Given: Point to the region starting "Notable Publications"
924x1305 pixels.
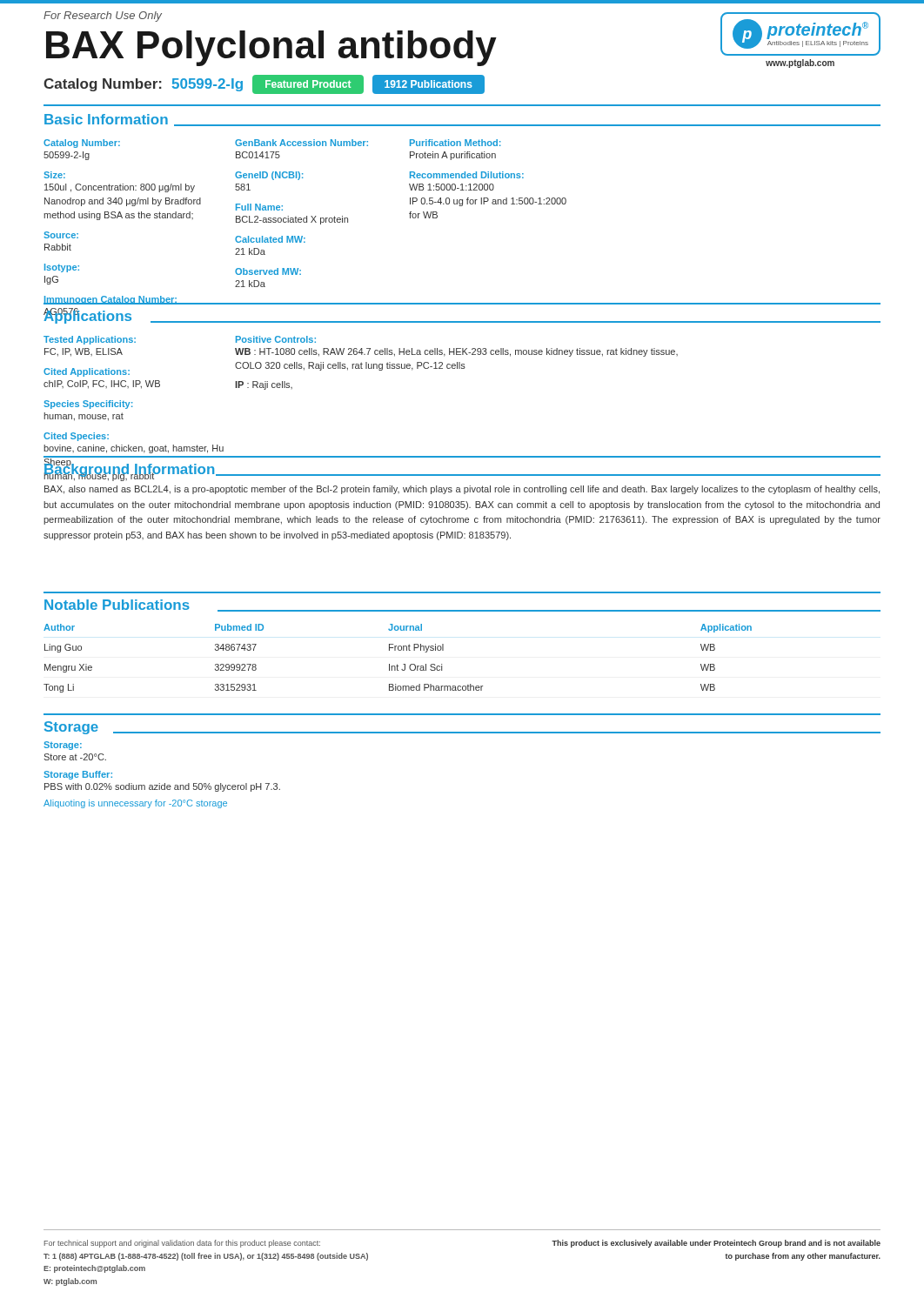Looking at the screenshot, I should [x=117, y=605].
